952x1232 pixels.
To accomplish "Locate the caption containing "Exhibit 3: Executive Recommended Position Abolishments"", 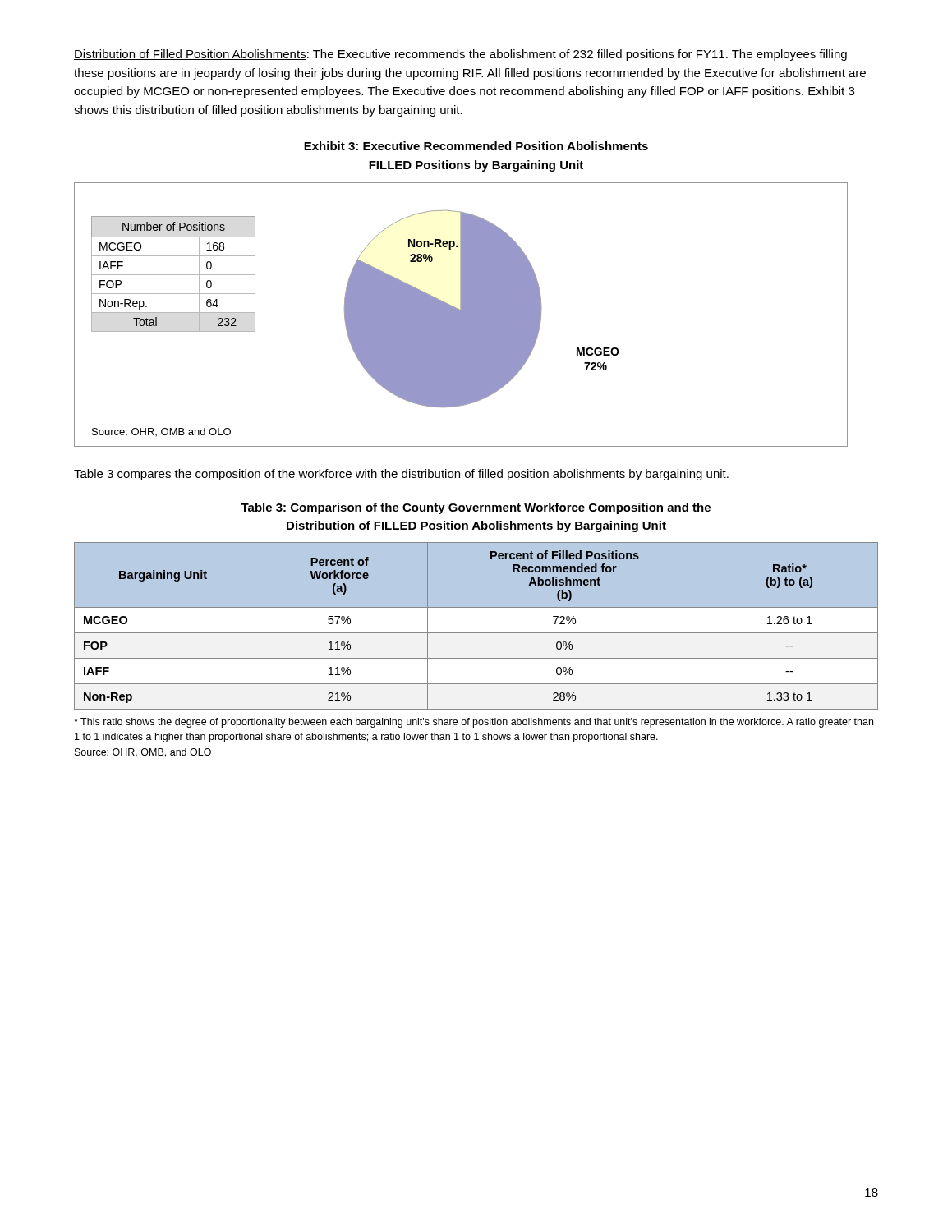I will (x=476, y=155).
